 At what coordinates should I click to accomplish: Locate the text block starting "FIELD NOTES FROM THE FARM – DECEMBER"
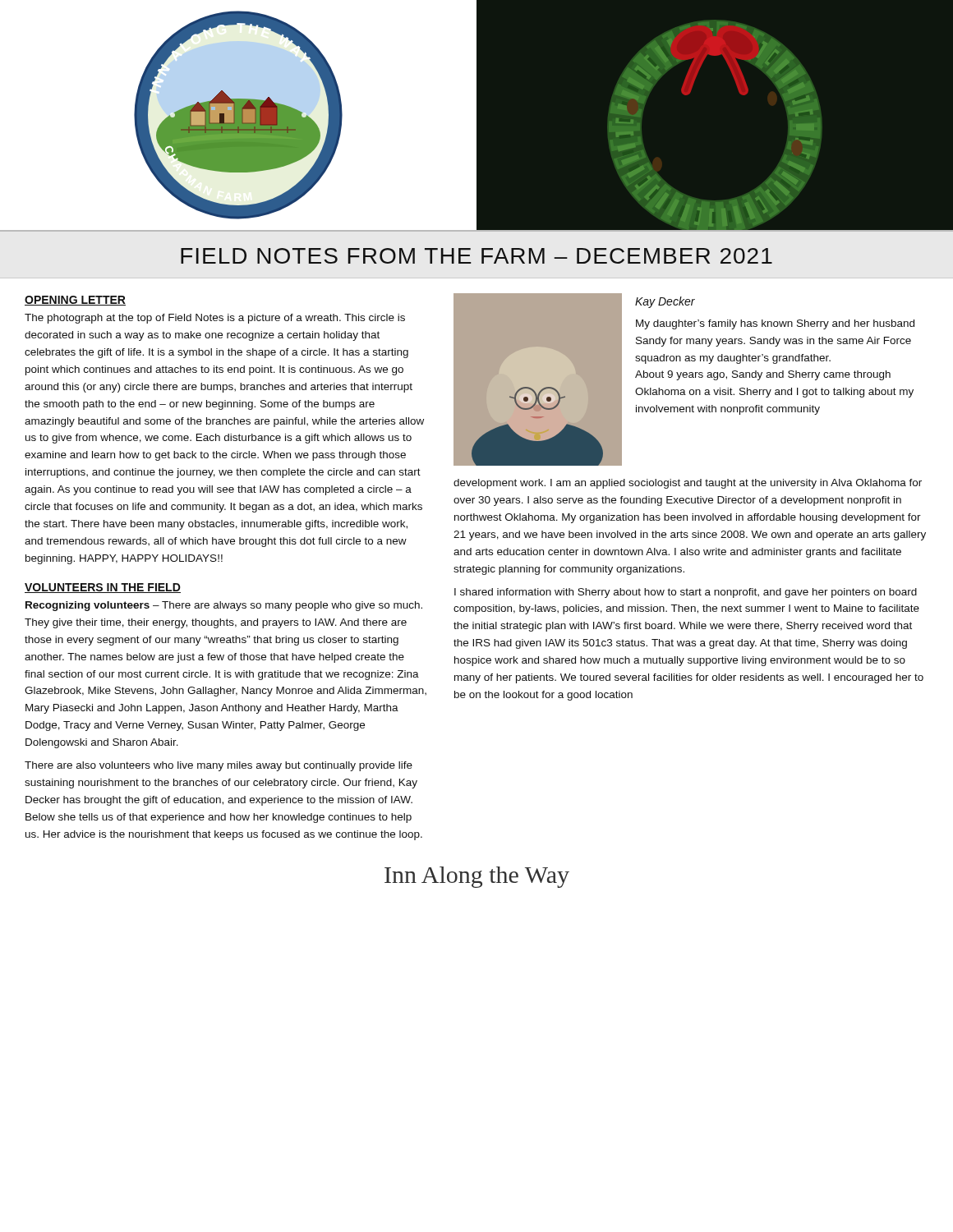coord(476,256)
